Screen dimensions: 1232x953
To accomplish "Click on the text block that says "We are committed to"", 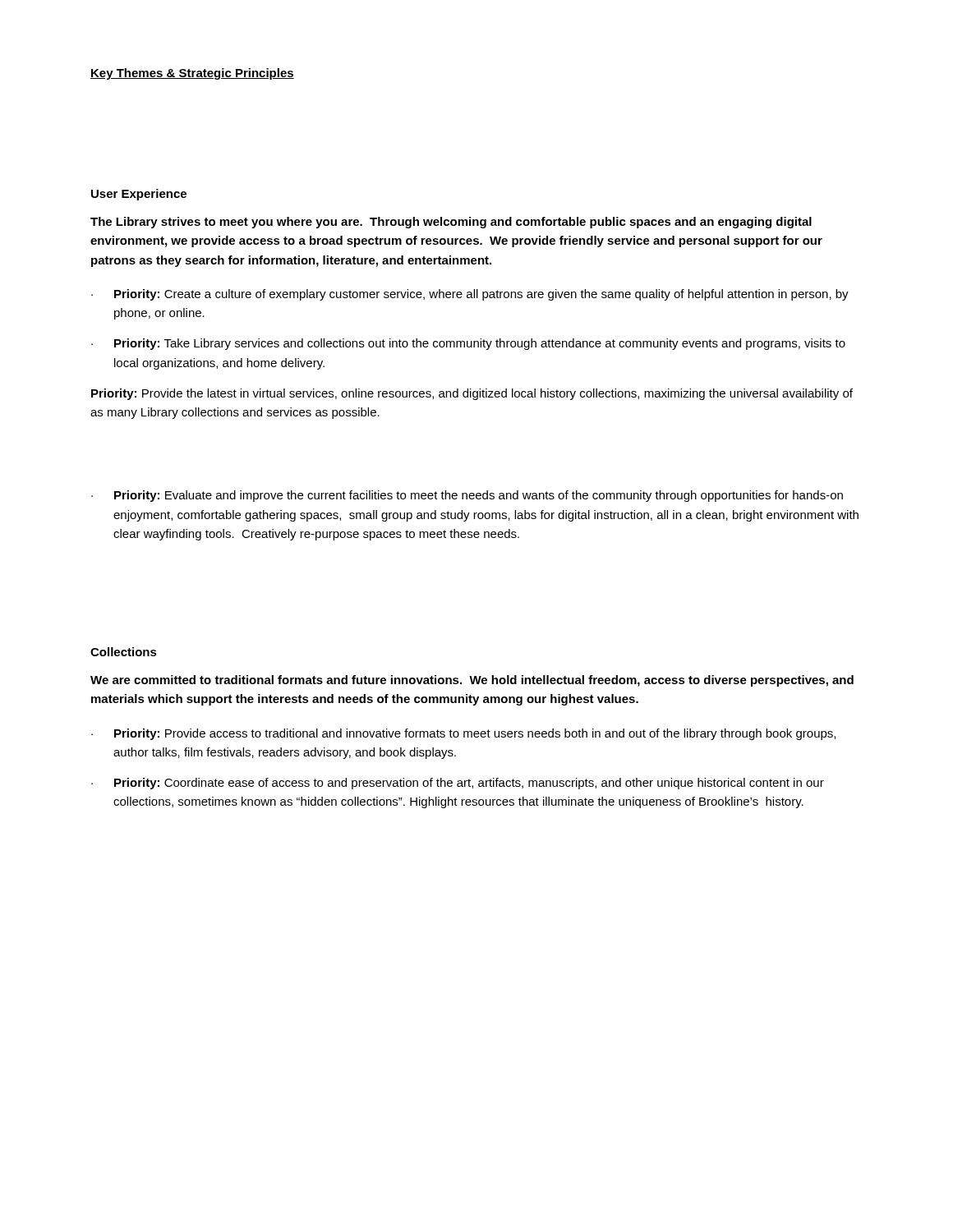I will (x=472, y=689).
